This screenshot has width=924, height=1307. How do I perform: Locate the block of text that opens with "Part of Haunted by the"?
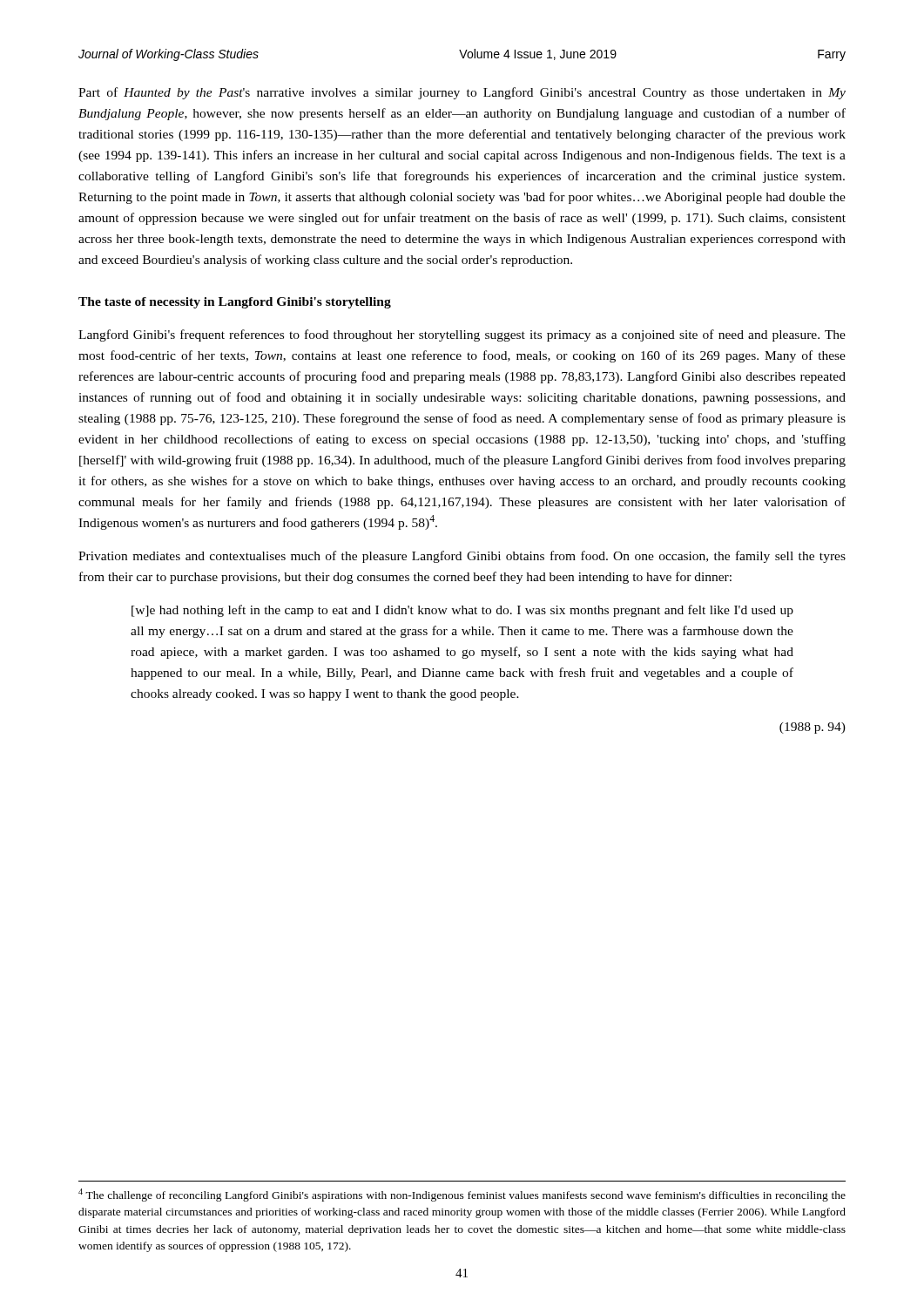[x=462, y=176]
